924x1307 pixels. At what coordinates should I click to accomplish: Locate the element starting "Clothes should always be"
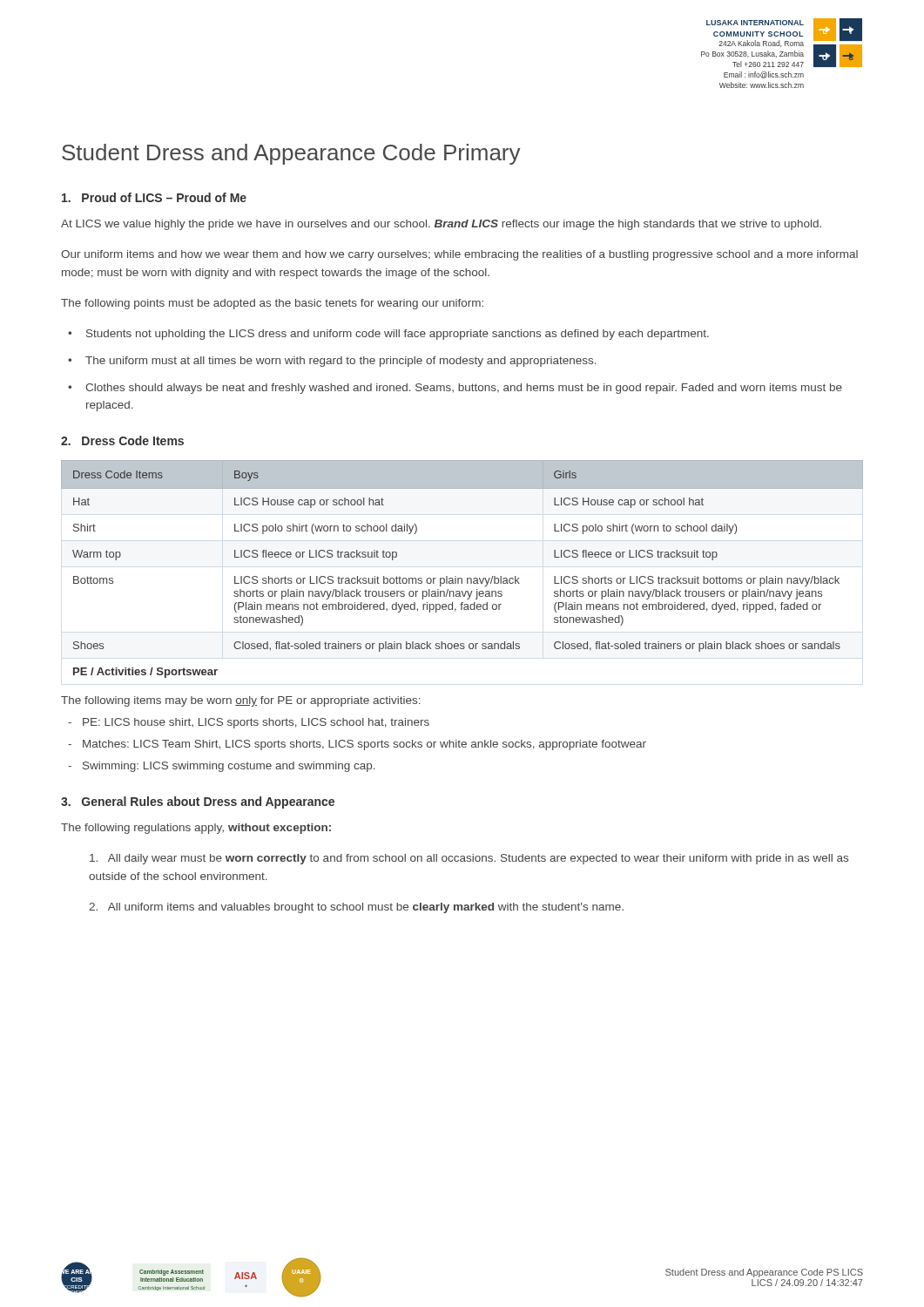[x=464, y=396]
